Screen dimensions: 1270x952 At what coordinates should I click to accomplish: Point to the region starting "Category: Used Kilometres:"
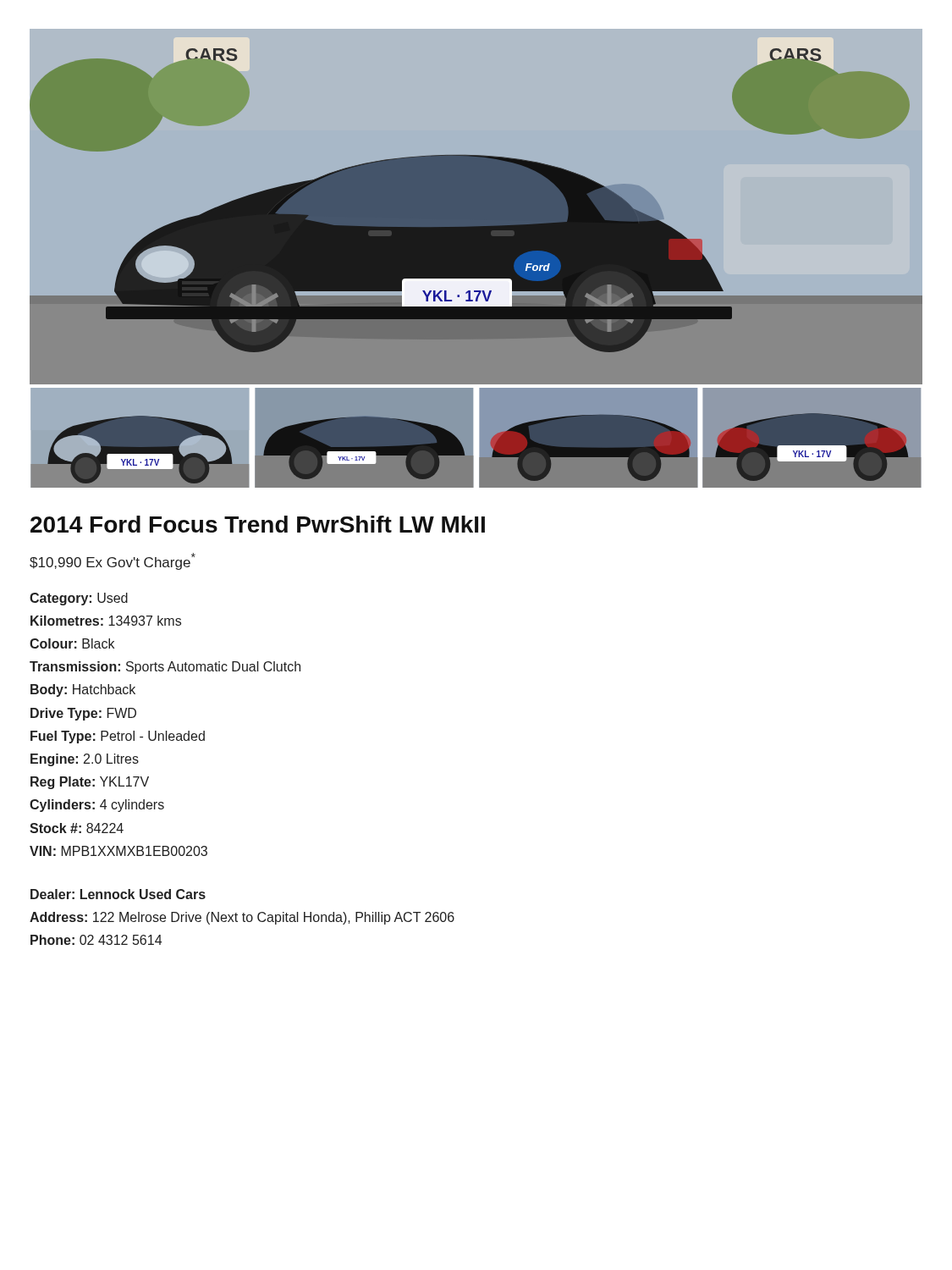coord(79,599)
